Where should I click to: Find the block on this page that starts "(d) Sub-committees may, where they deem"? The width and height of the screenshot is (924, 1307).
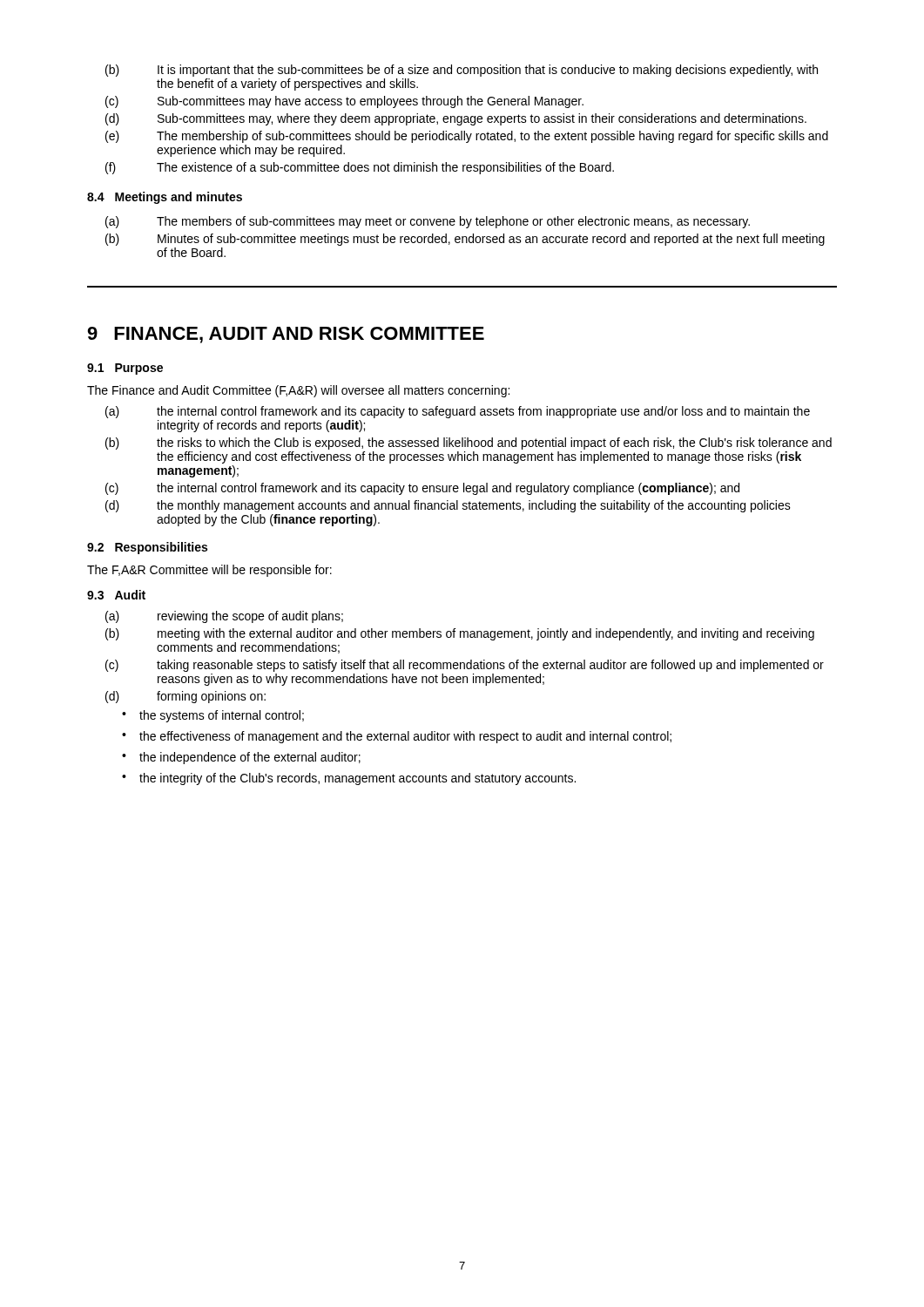(x=462, y=118)
